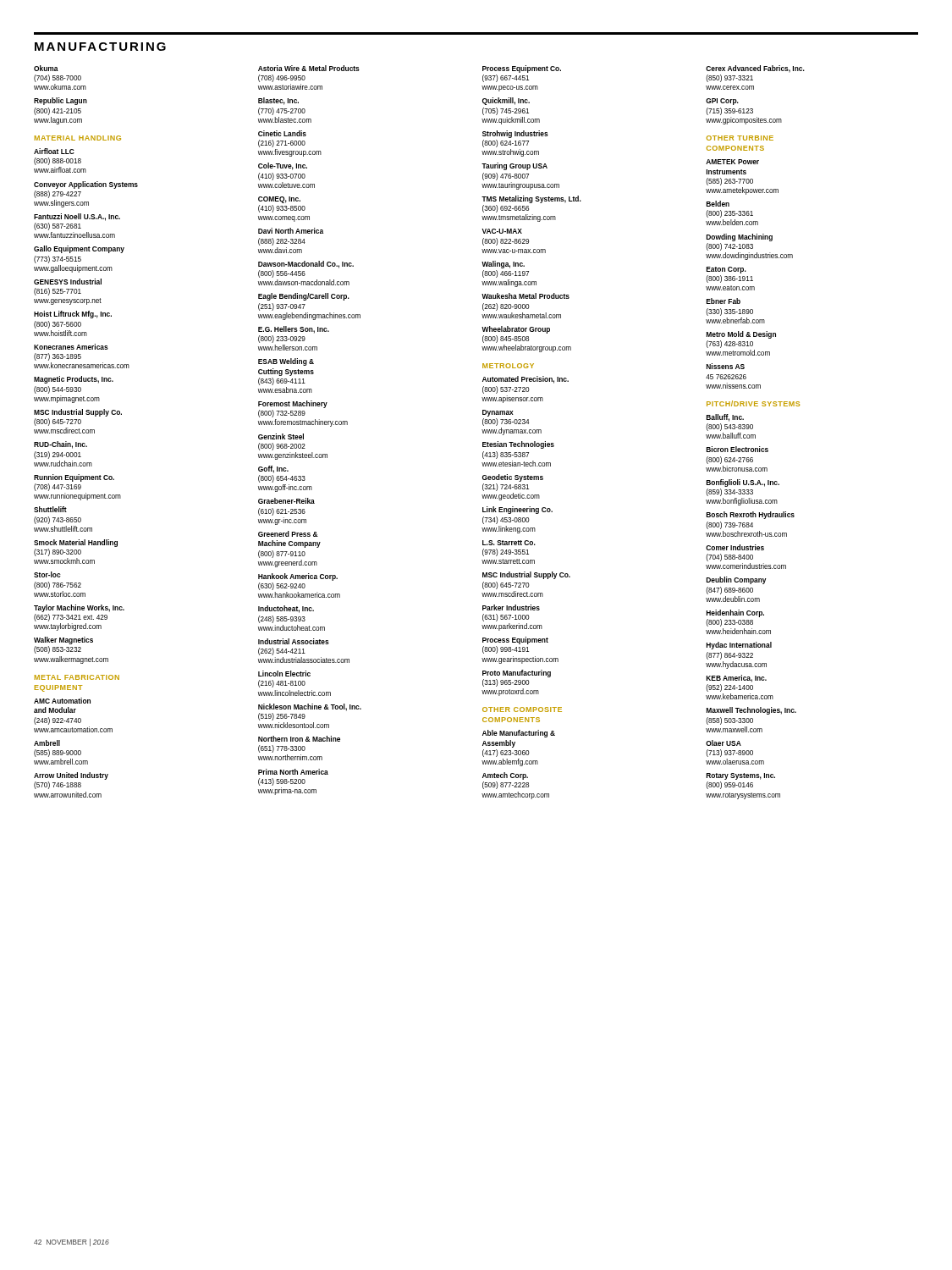Screen dimensions: 1270x952
Task: Find the text block starting "Dawson-Macdonald Co., Inc. (800) 556-4456 www.dawson-macdonald.com"
Action: click(x=306, y=265)
